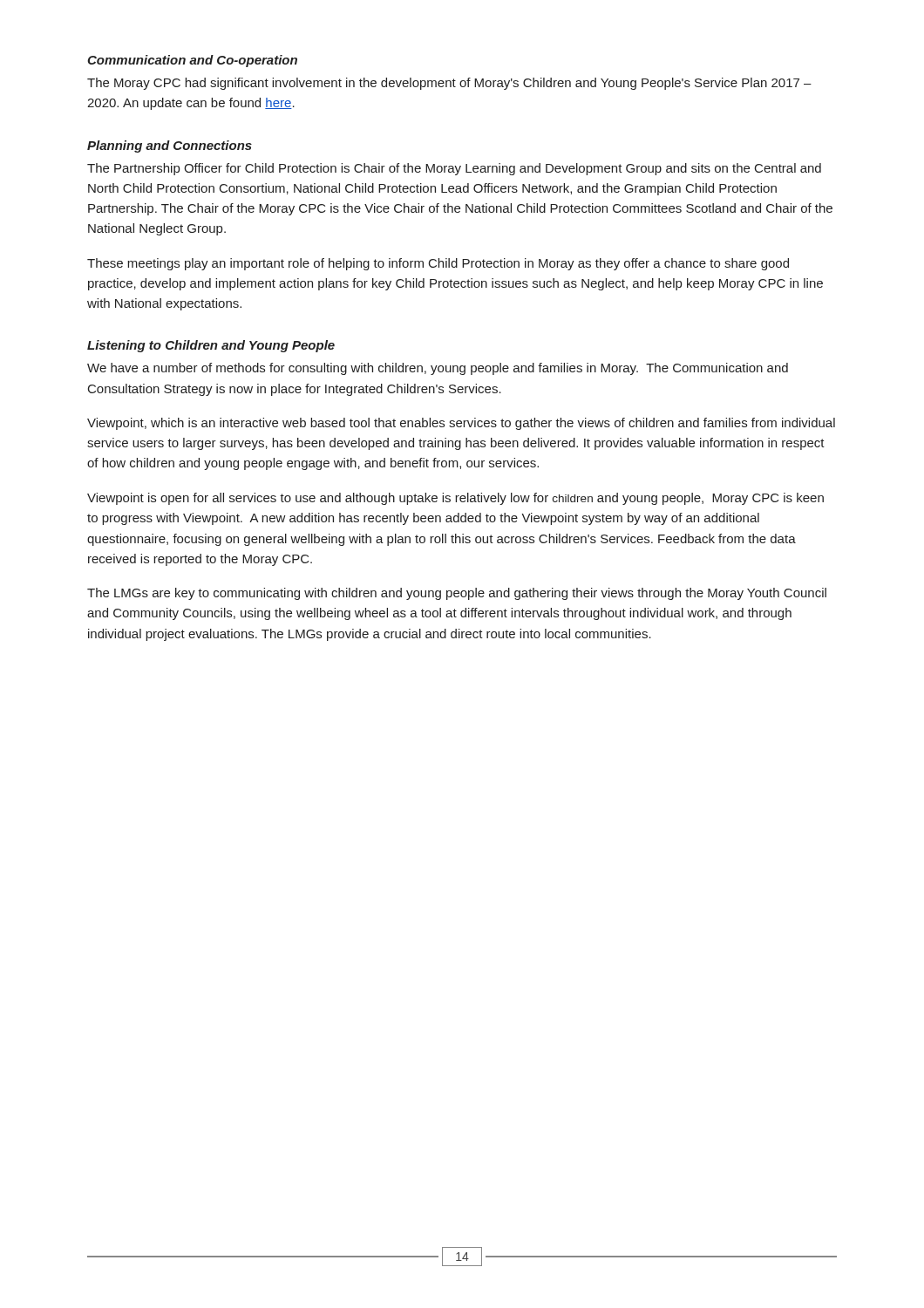
Task: Locate the block starting "Viewpoint is open for all"
Action: pyautogui.click(x=456, y=528)
